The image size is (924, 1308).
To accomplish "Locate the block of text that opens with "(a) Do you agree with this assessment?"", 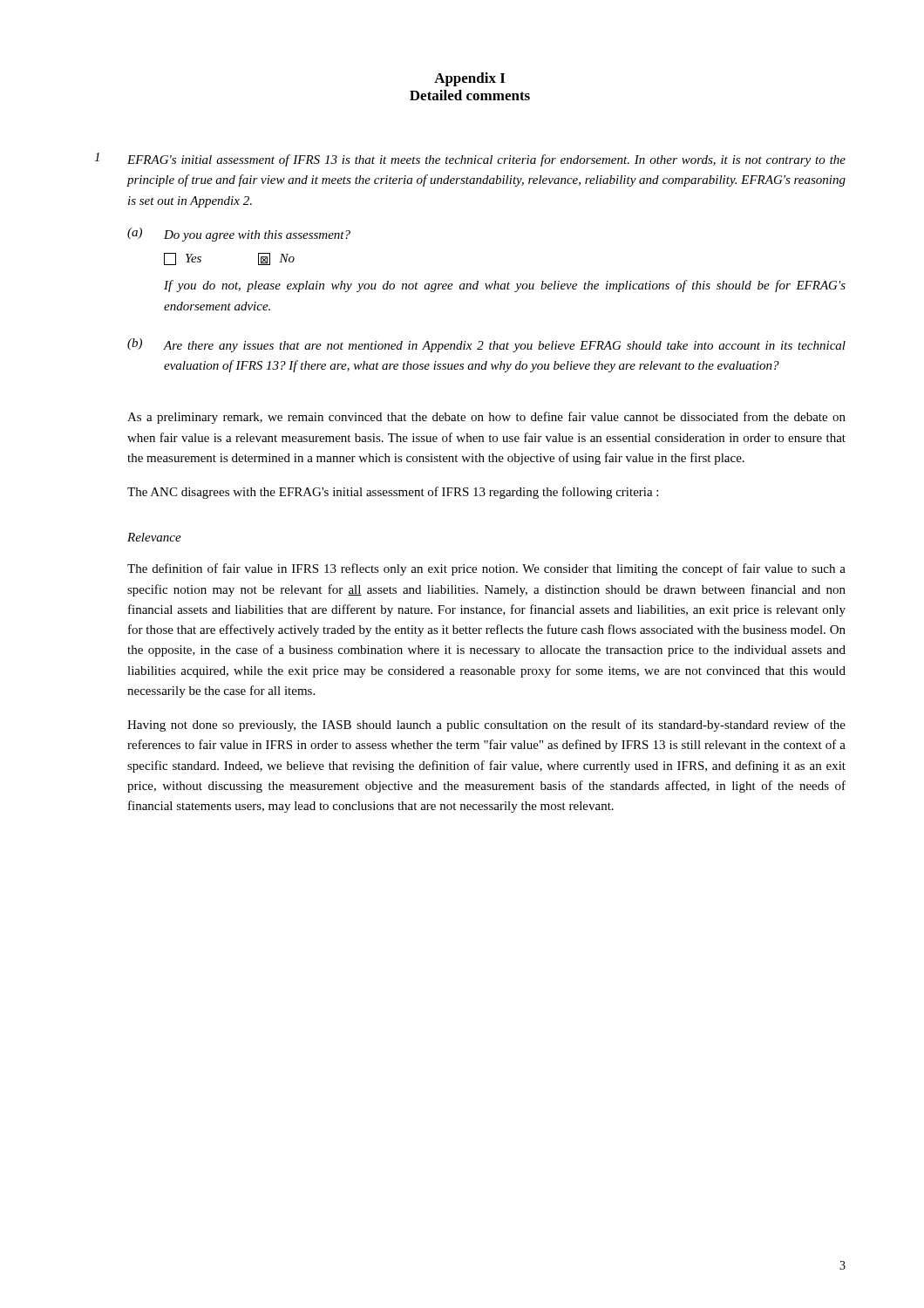I will pos(239,235).
